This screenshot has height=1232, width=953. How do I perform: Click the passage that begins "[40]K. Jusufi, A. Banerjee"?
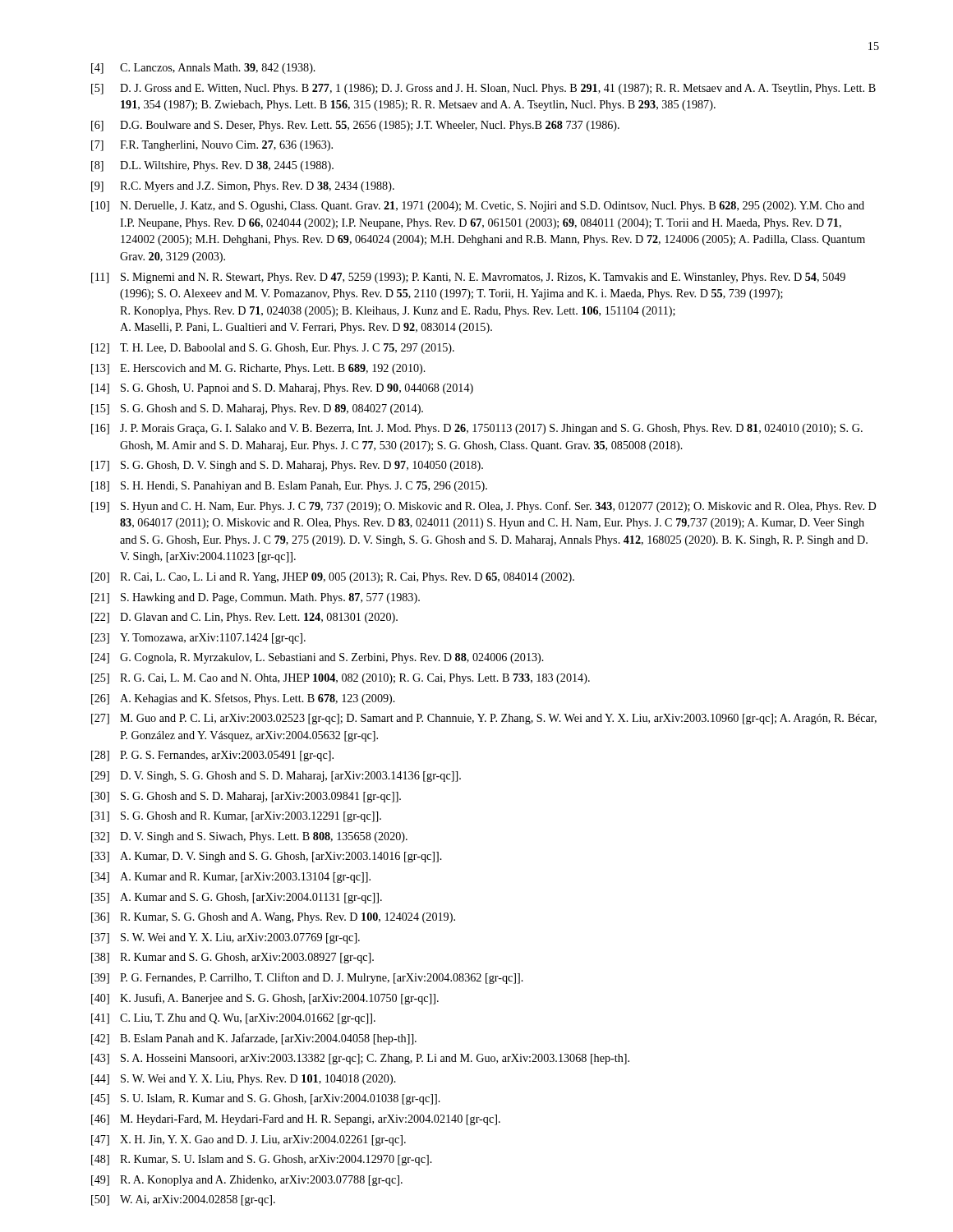point(265,999)
